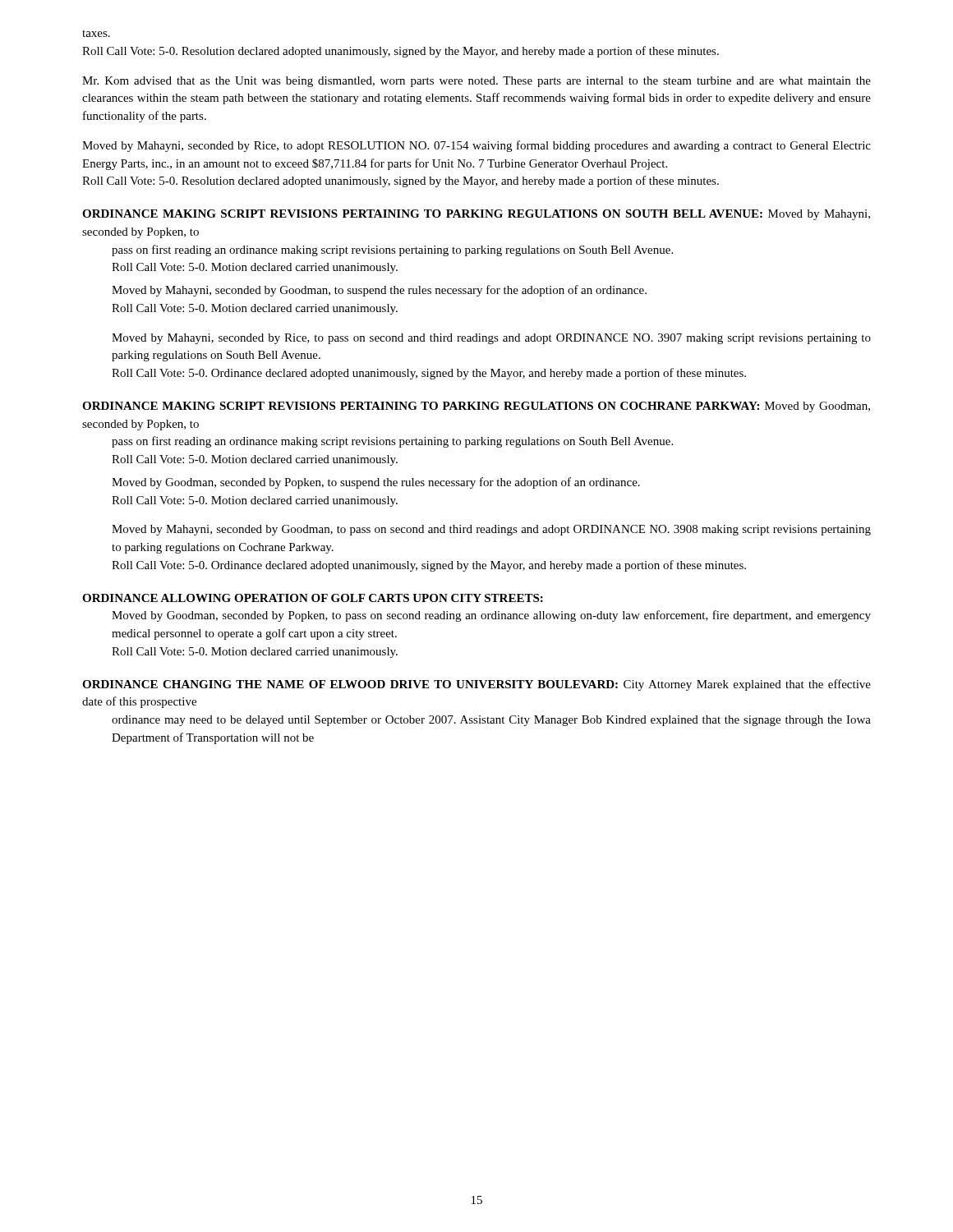This screenshot has width=953, height=1232.
Task: Navigate to the text block starting "ORDINANCE ALLOWING OPERATION OF"
Action: point(476,626)
